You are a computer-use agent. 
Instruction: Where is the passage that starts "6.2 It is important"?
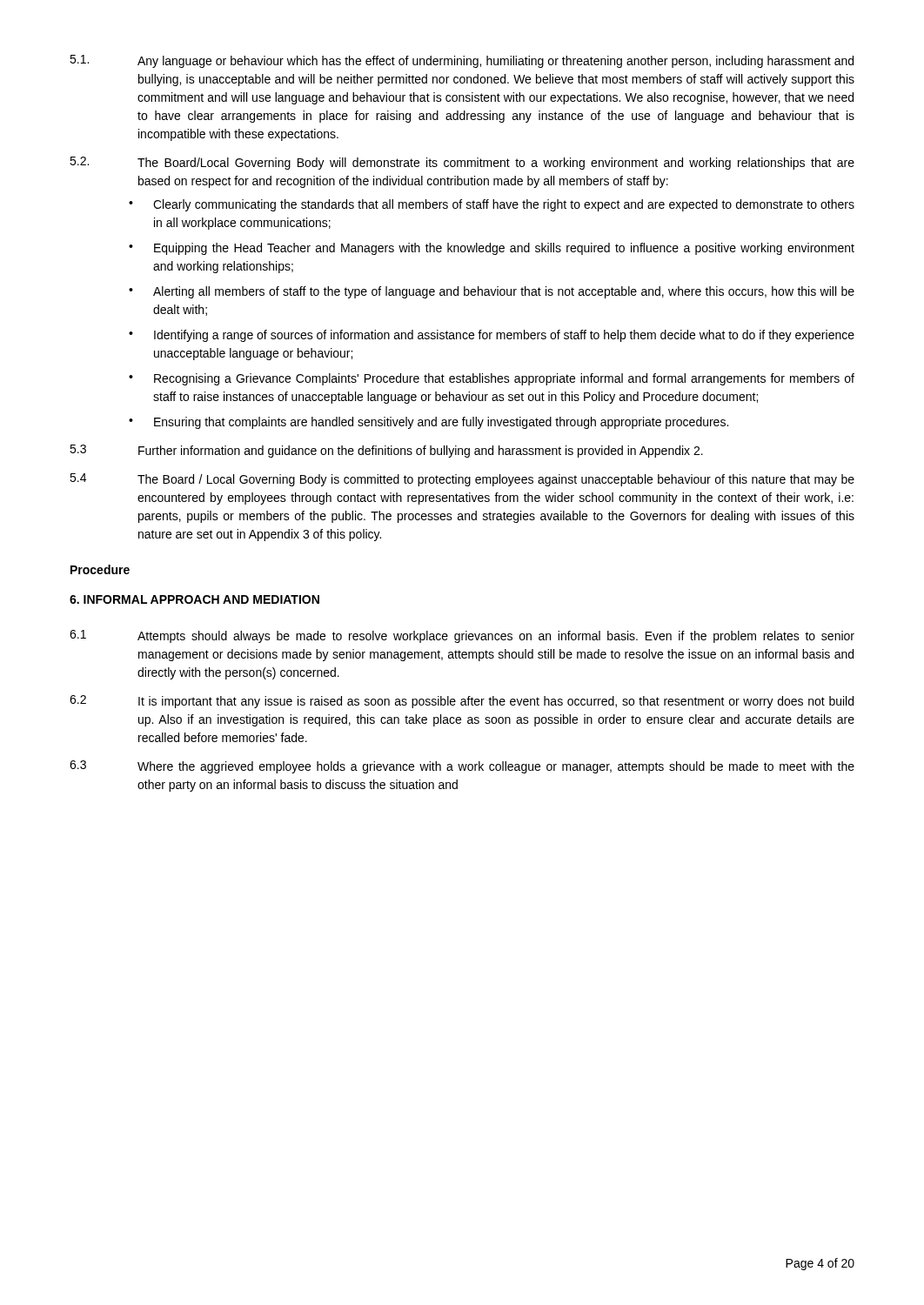tap(462, 720)
